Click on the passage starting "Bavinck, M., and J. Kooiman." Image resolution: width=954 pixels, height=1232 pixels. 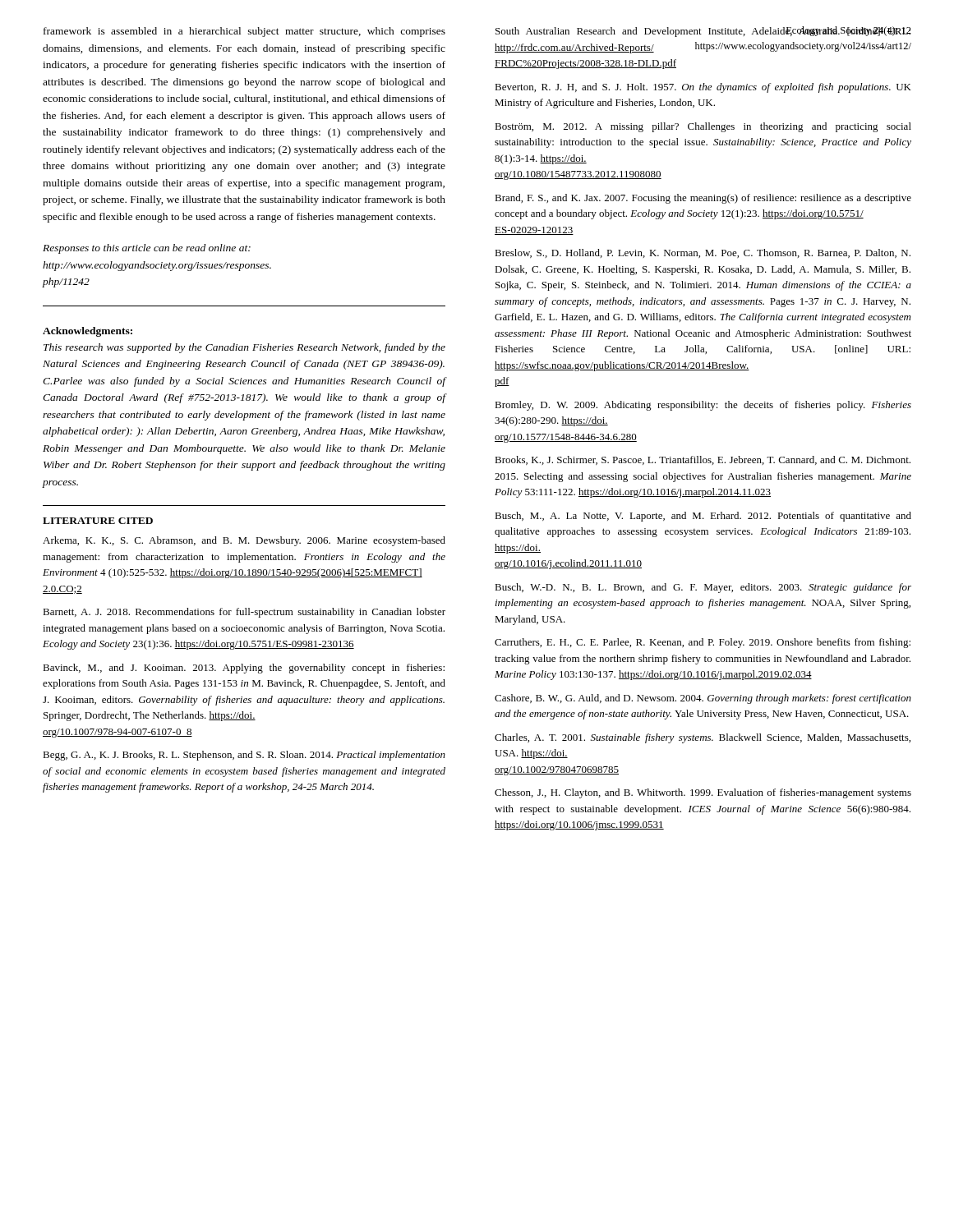(244, 699)
